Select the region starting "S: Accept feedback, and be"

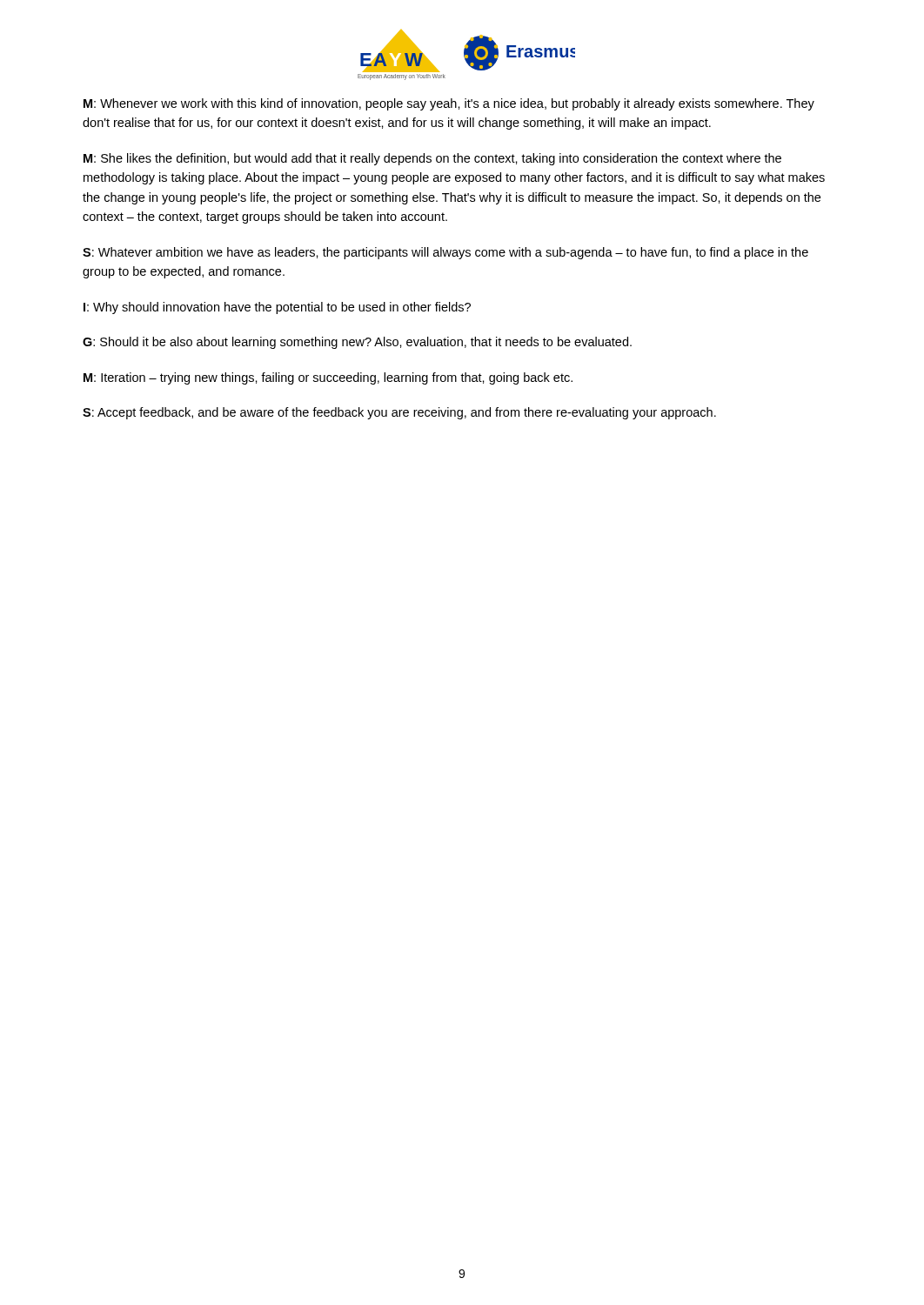coord(400,413)
